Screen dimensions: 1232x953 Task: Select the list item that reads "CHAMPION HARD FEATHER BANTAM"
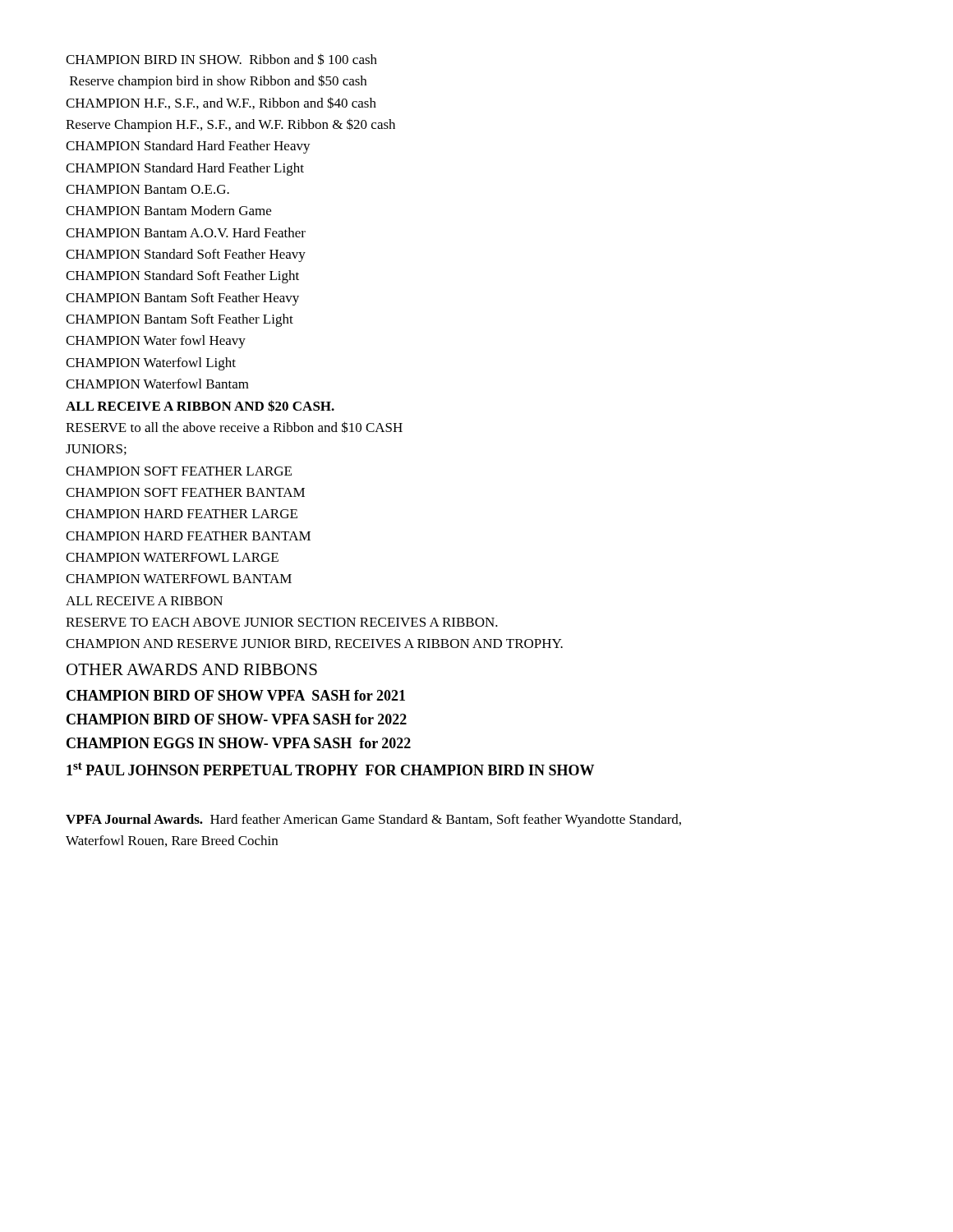click(x=188, y=536)
